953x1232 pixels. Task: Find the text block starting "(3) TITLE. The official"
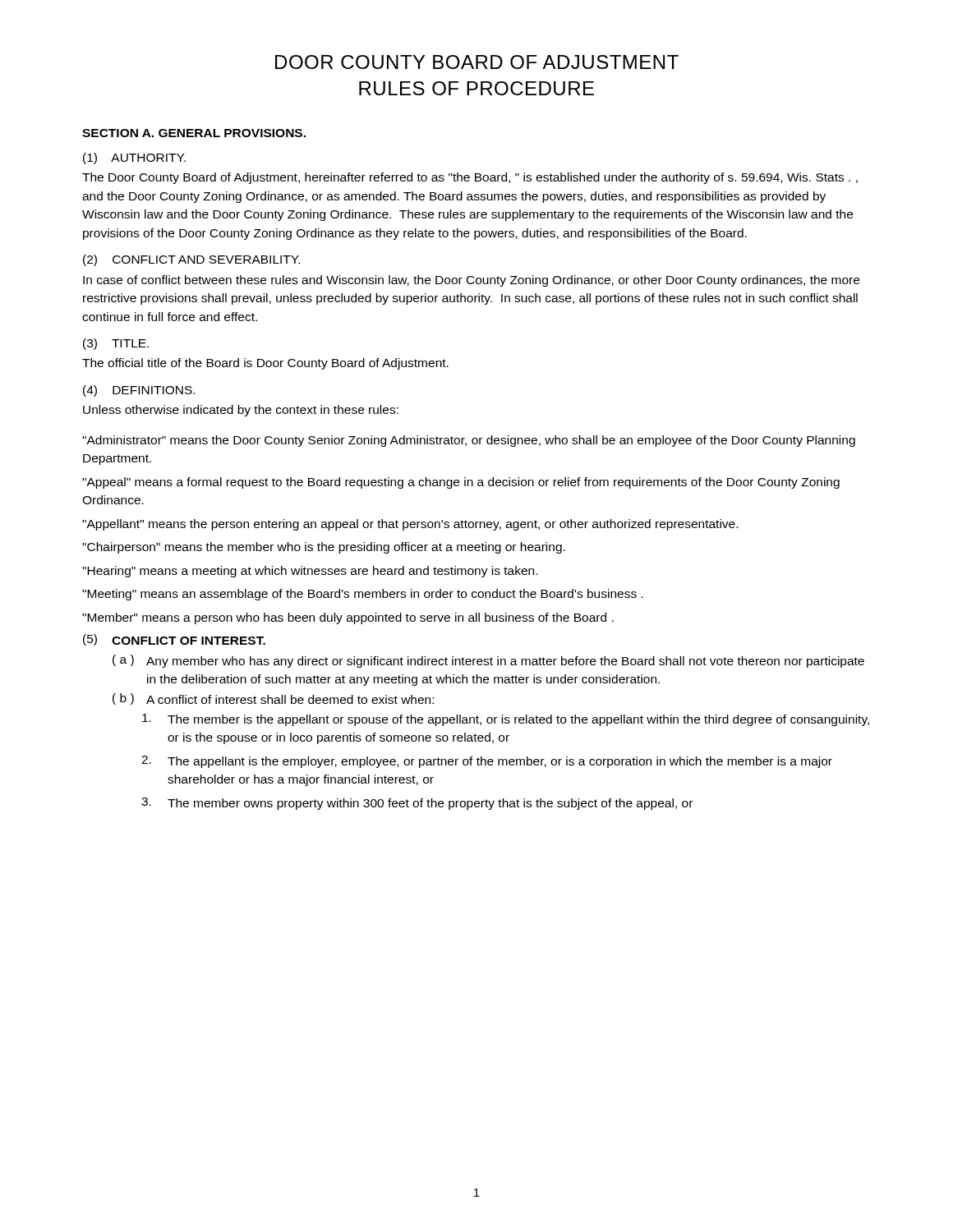pyautogui.click(x=116, y=344)
